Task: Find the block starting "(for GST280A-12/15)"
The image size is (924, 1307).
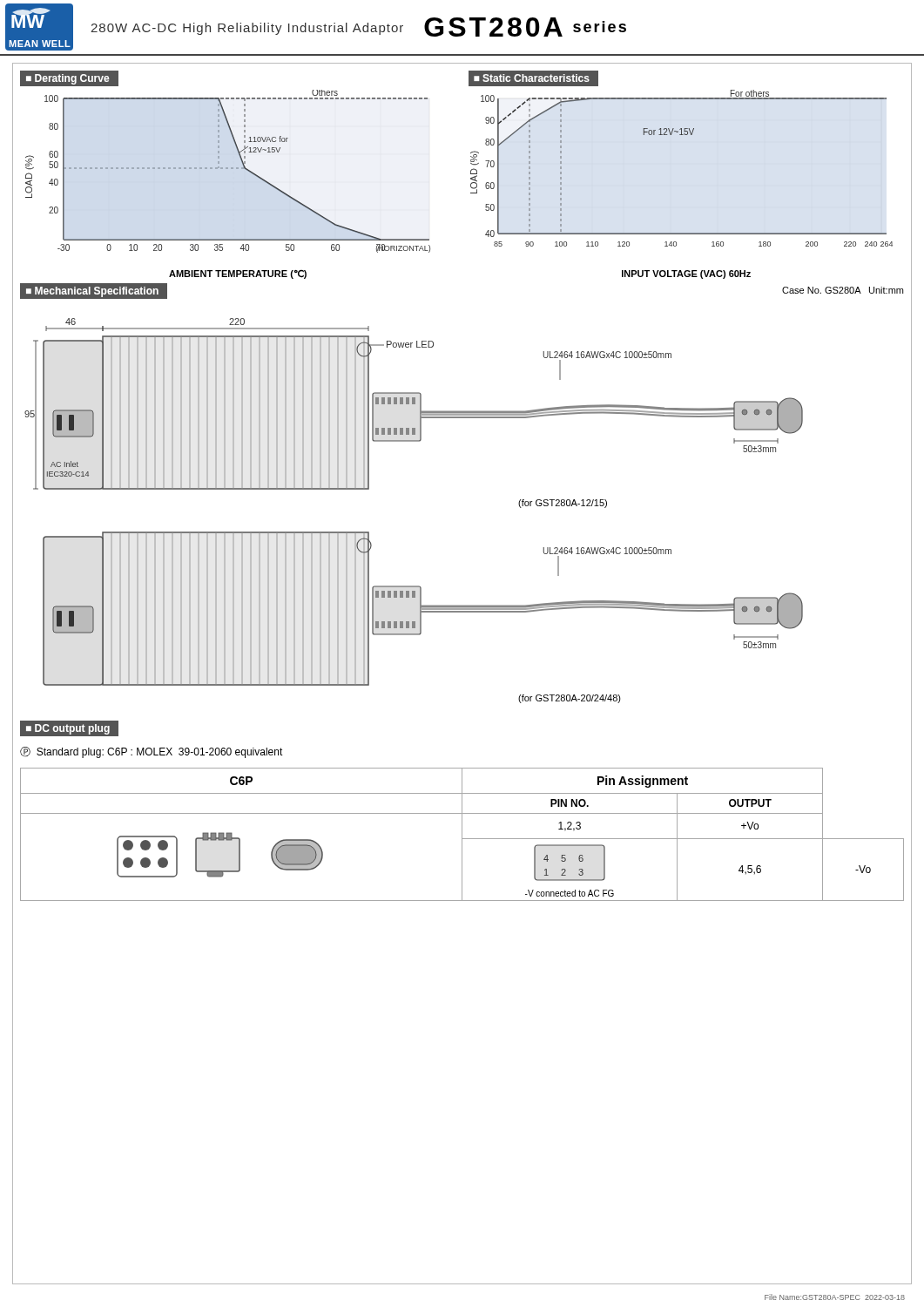Action: point(563,503)
